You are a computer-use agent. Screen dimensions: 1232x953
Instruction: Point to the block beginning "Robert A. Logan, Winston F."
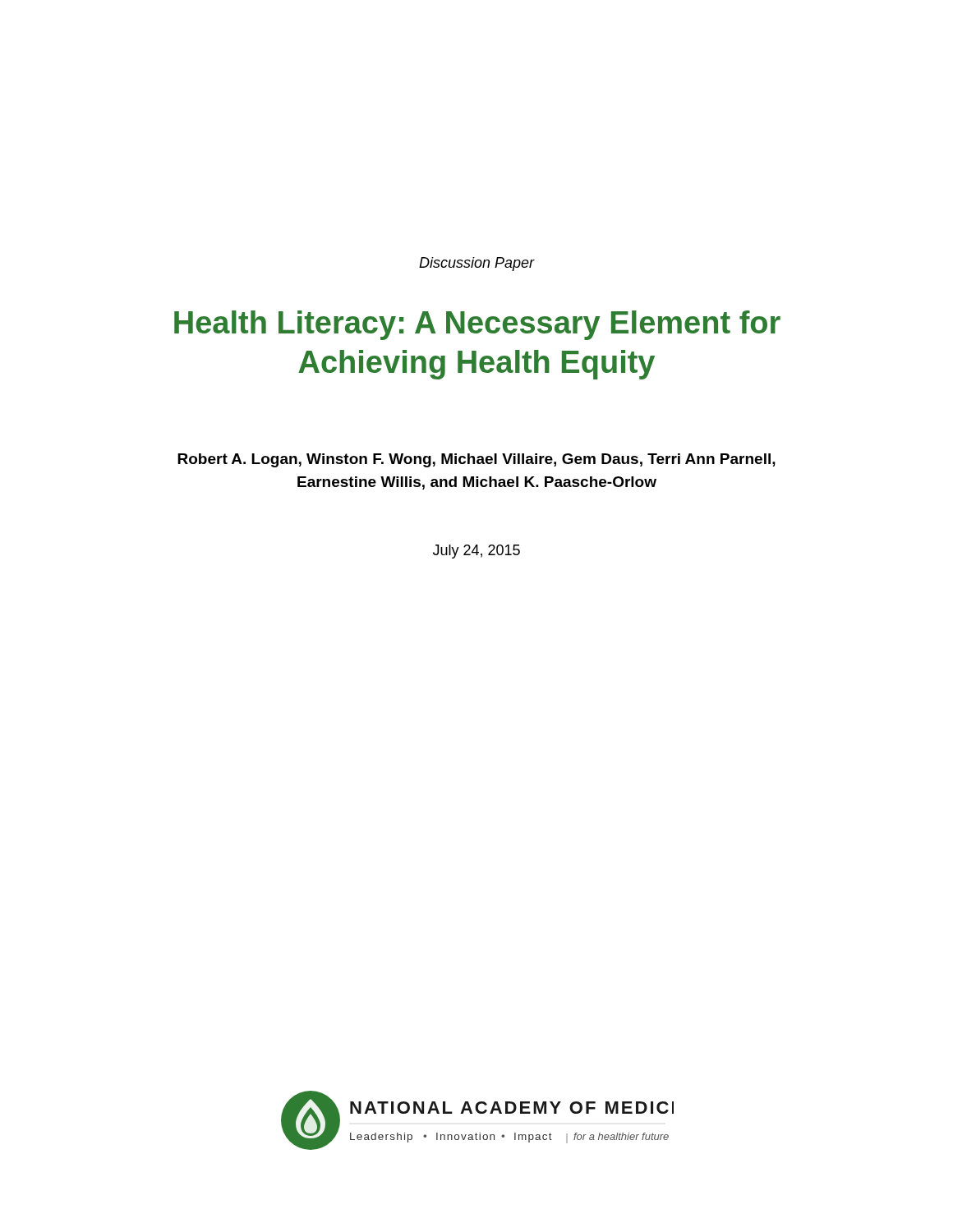tap(476, 470)
